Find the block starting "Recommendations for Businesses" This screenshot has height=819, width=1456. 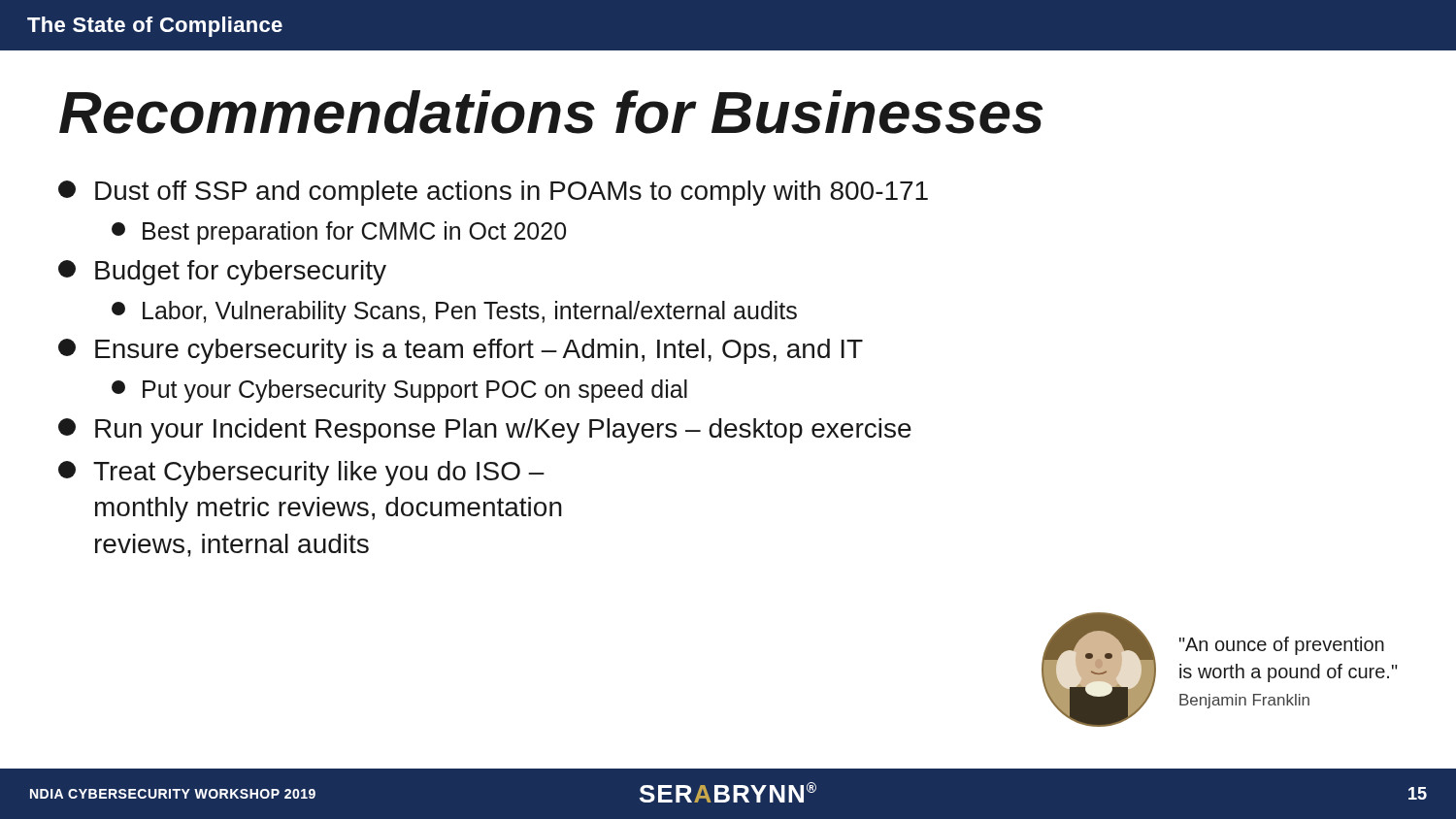point(552,113)
